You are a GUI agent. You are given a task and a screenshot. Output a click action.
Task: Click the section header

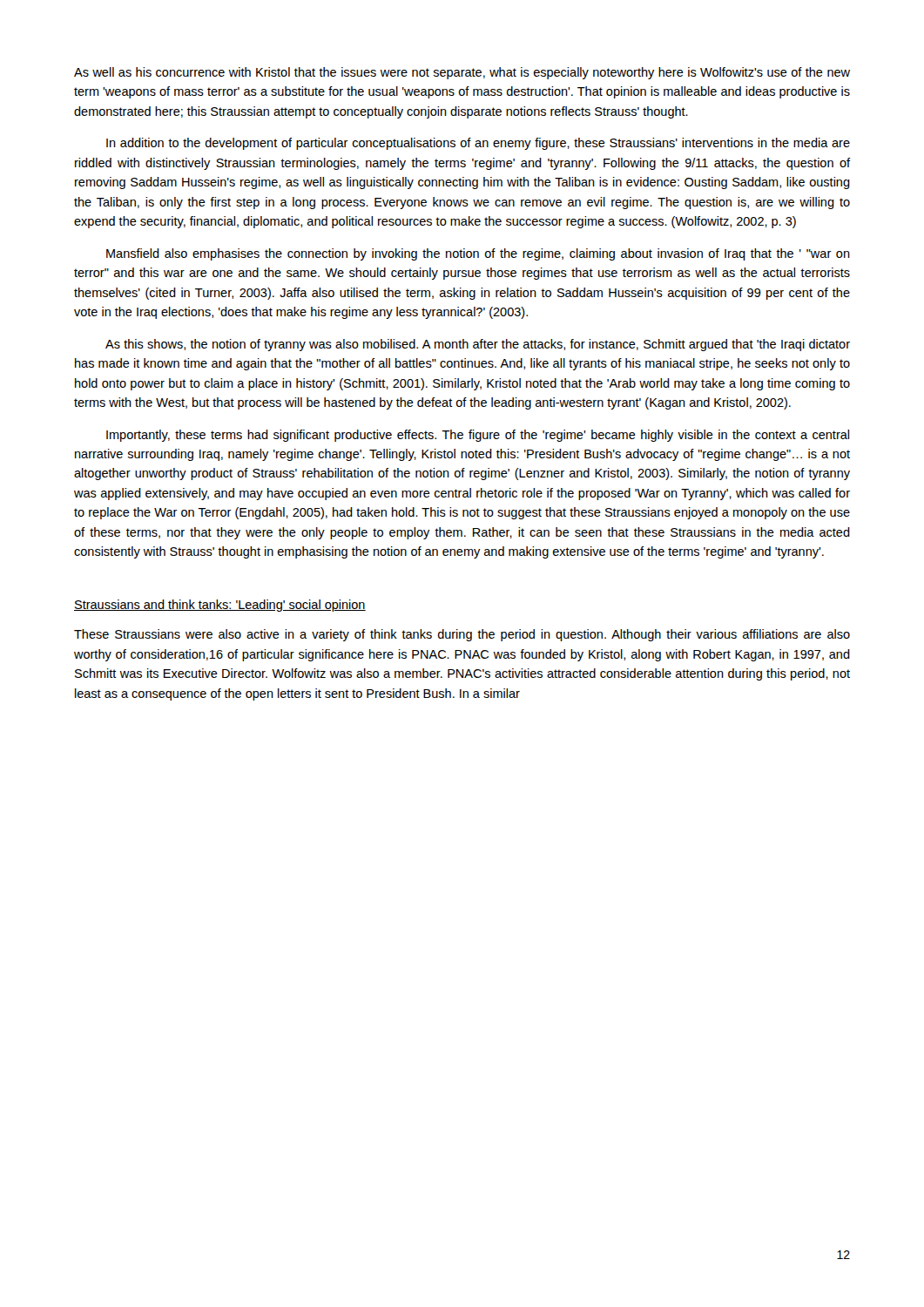pos(220,605)
